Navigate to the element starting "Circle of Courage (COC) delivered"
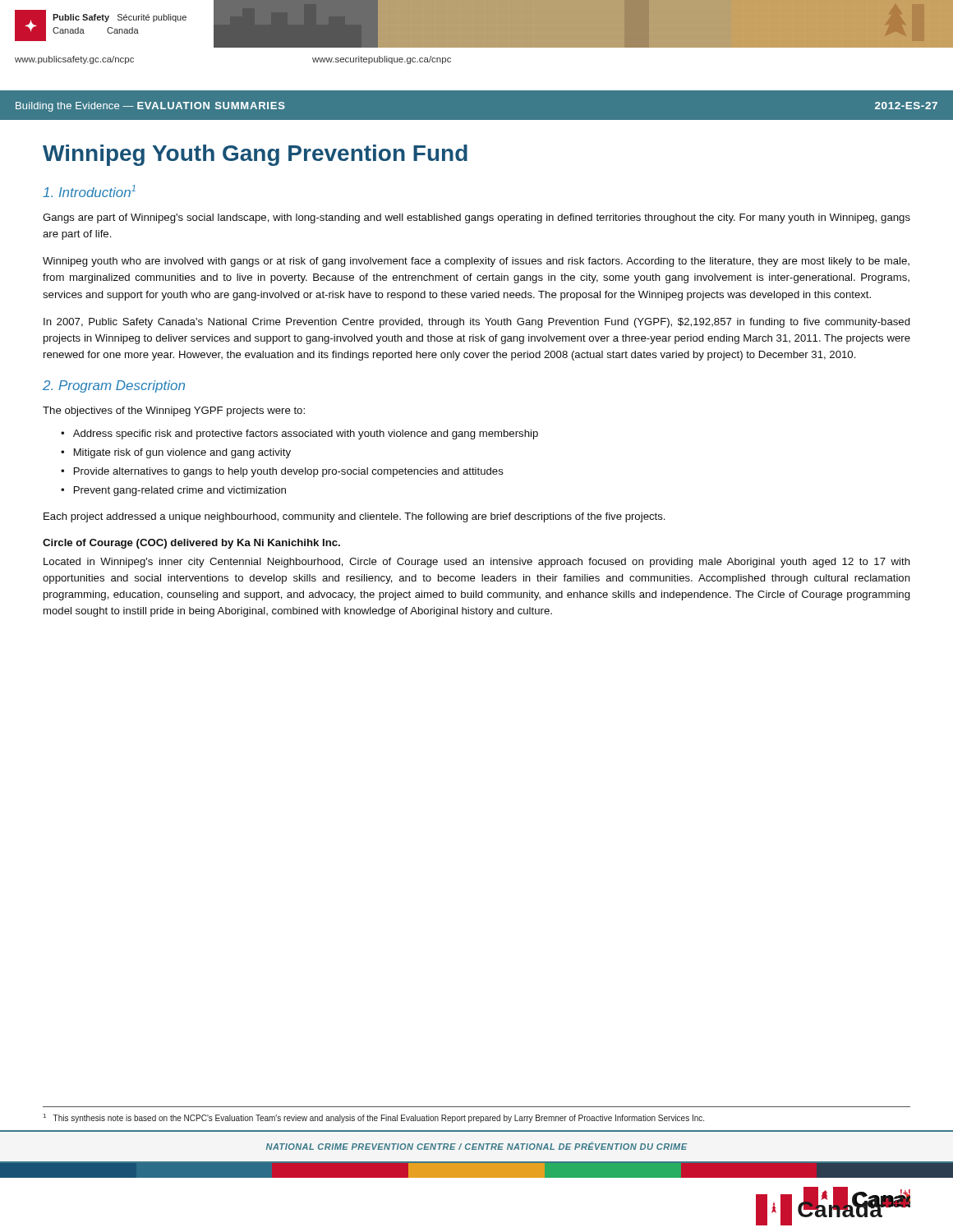Image resolution: width=953 pixels, height=1232 pixels. click(192, 543)
